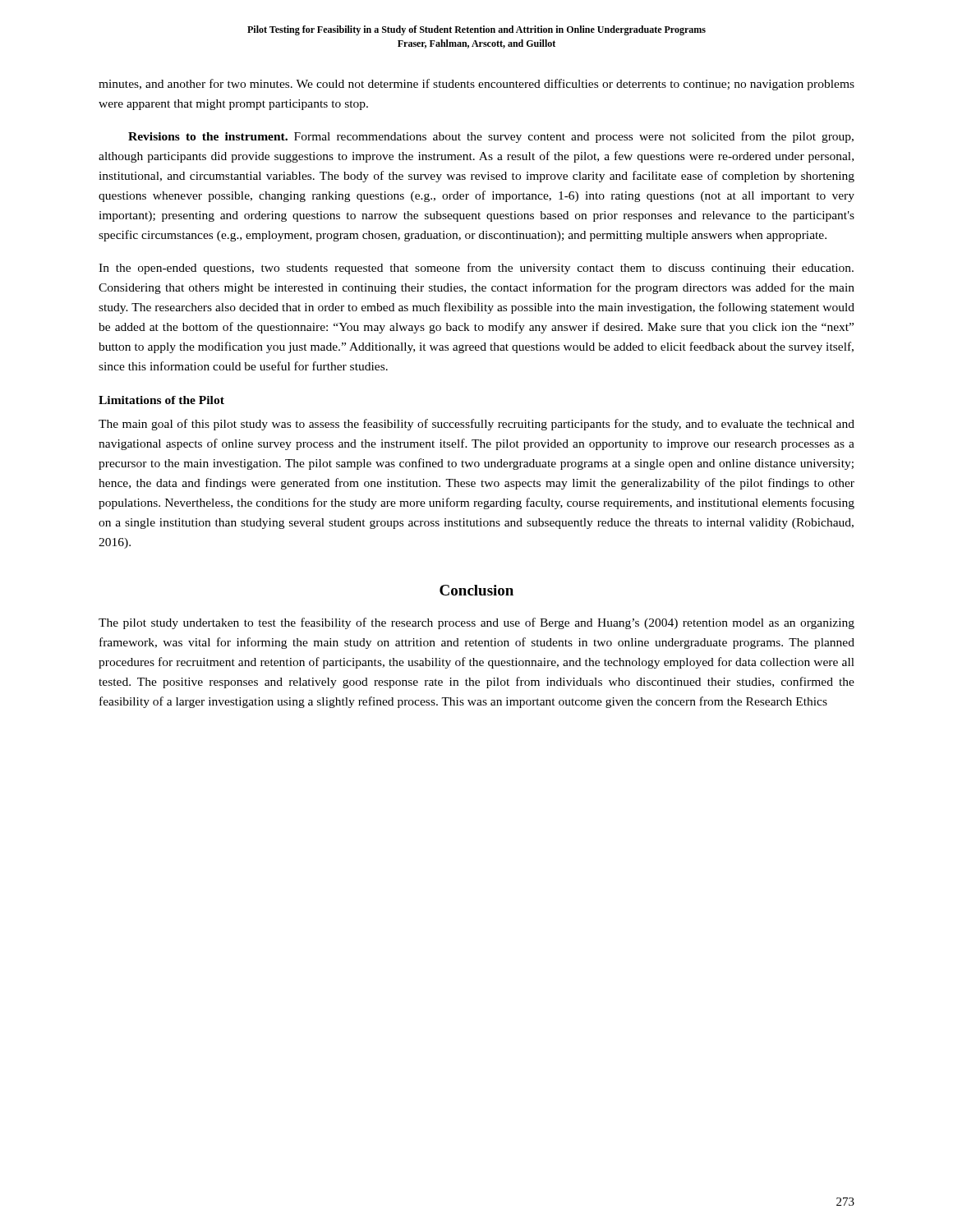Click where it says "Limitations of the Pilot"

[161, 400]
